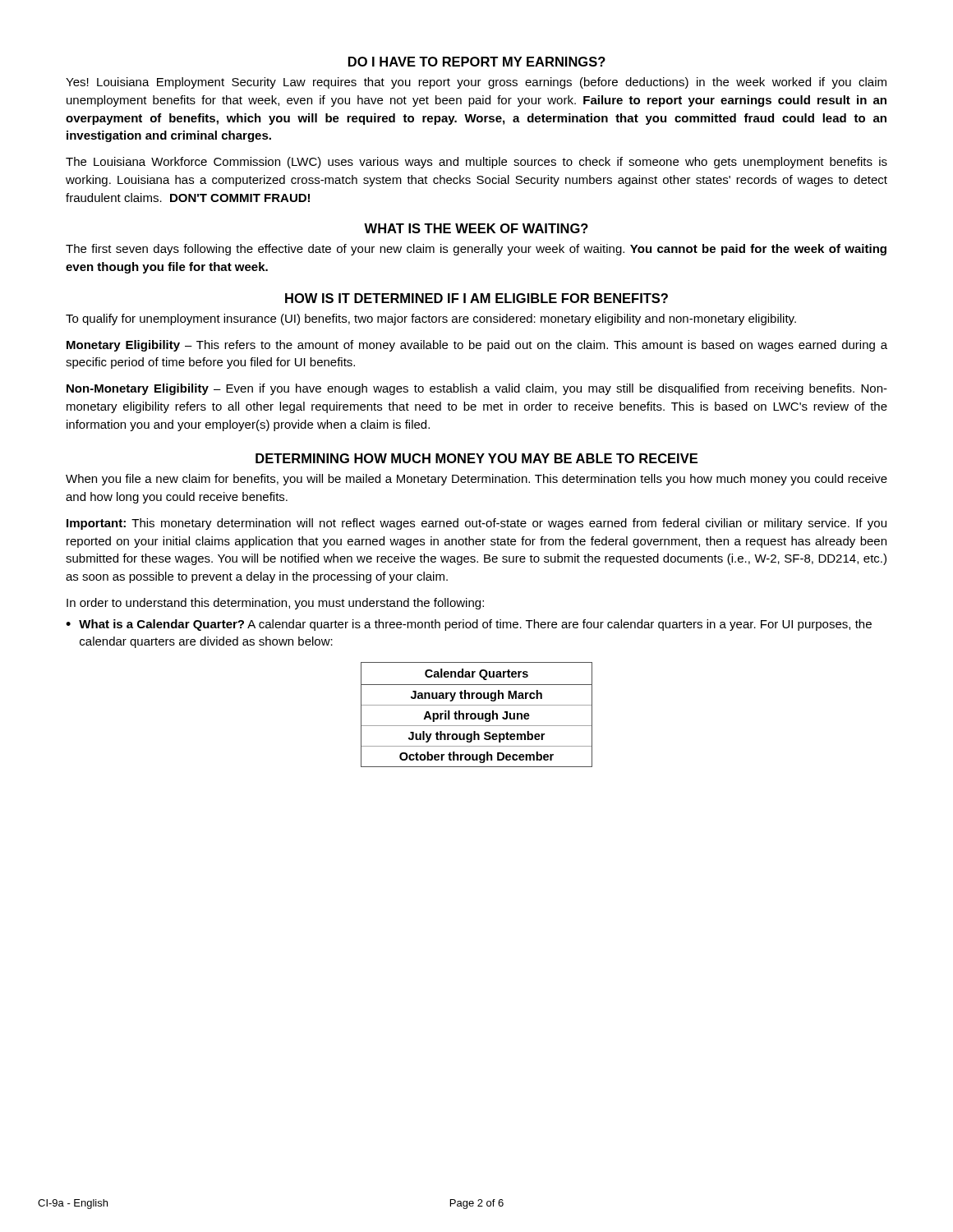Point to the text starting "Non-Monetary Eligibility – Even if you have"
Image resolution: width=953 pixels, height=1232 pixels.
476,406
